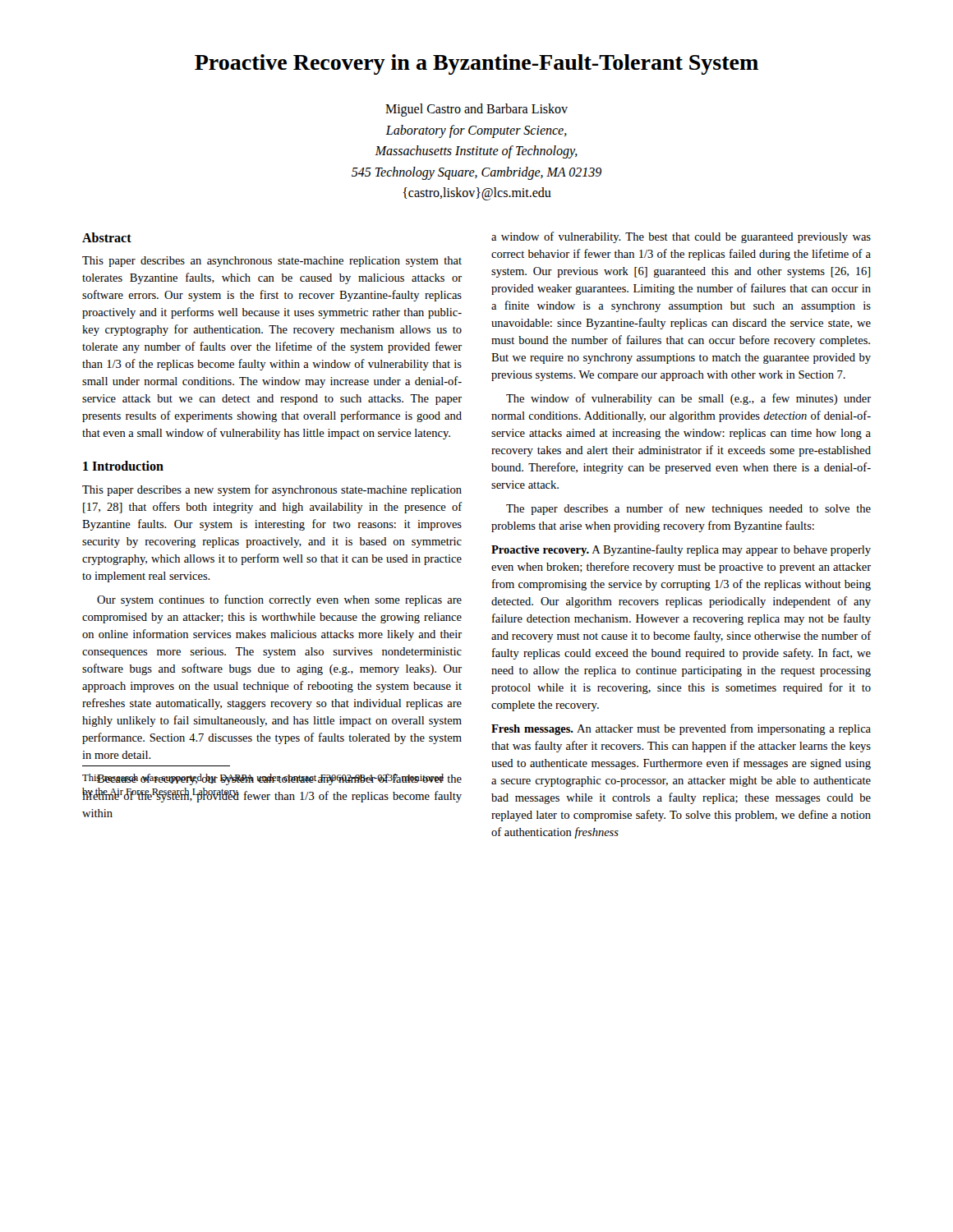Click on the passage starting "1 Introduction"
Image resolution: width=953 pixels, height=1232 pixels.
tap(123, 466)
